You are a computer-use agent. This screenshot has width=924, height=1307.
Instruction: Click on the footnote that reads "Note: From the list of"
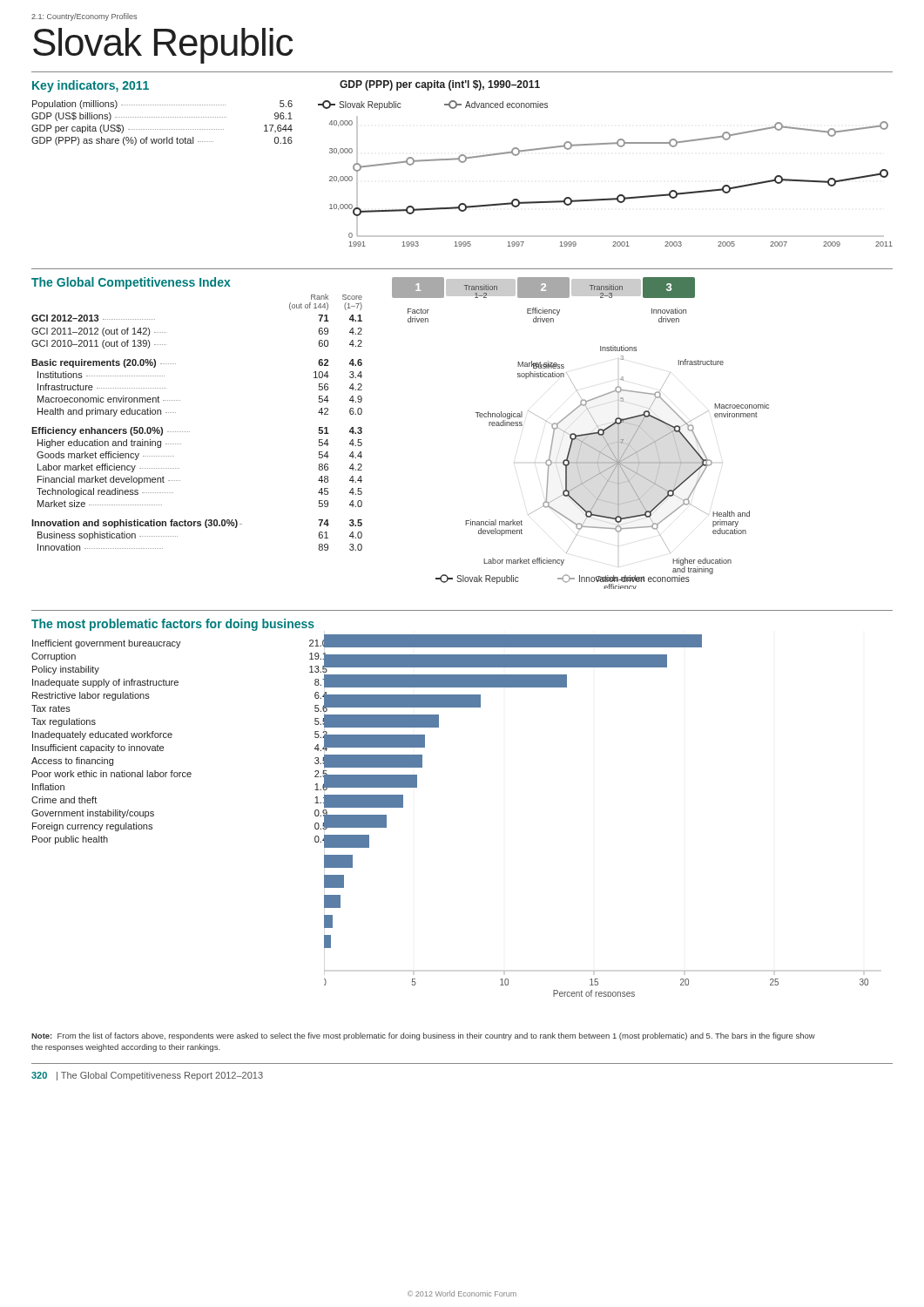click(x=423, y=1041)
